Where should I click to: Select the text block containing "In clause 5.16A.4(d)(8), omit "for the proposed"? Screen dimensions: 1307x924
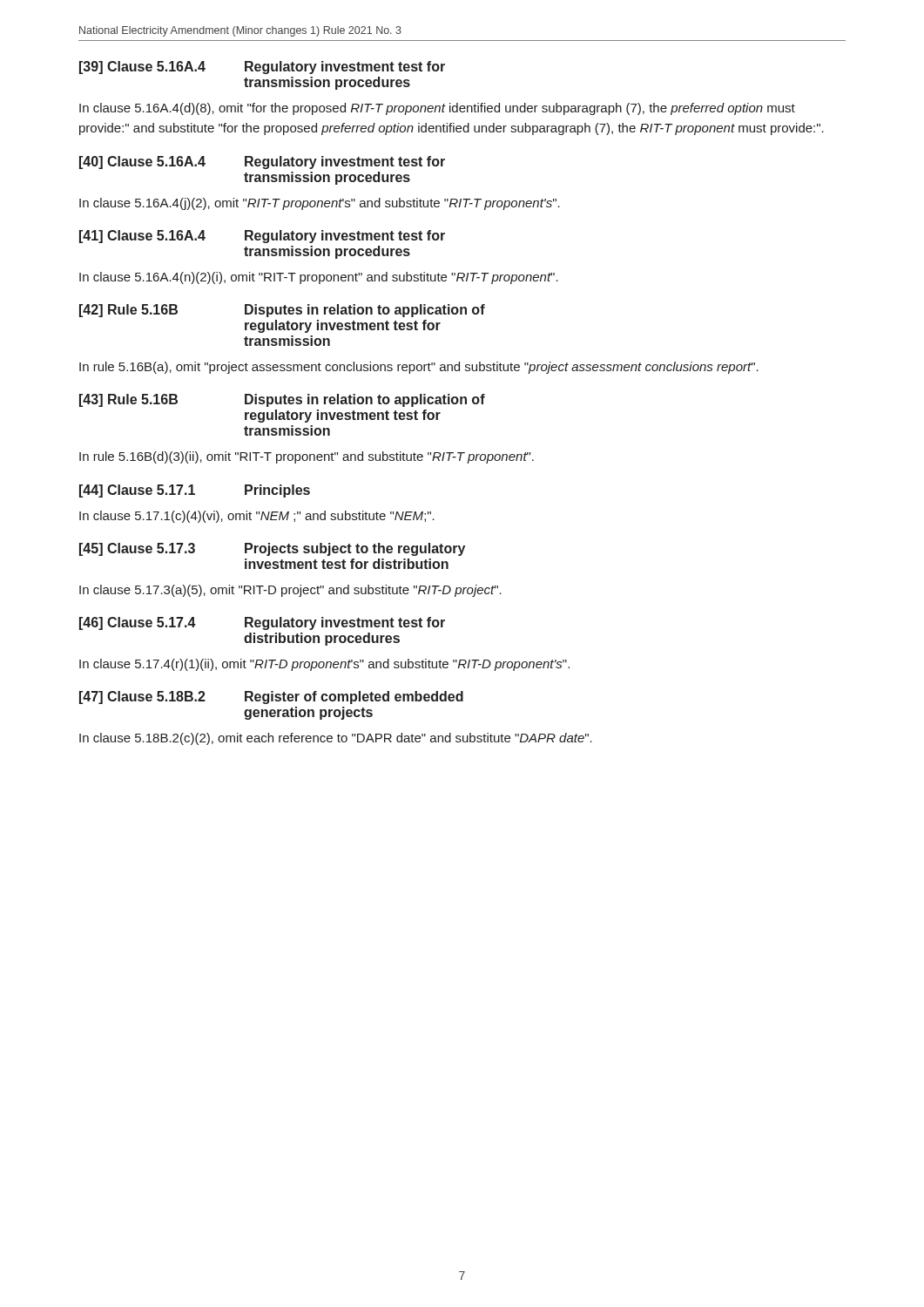[451, 118]
